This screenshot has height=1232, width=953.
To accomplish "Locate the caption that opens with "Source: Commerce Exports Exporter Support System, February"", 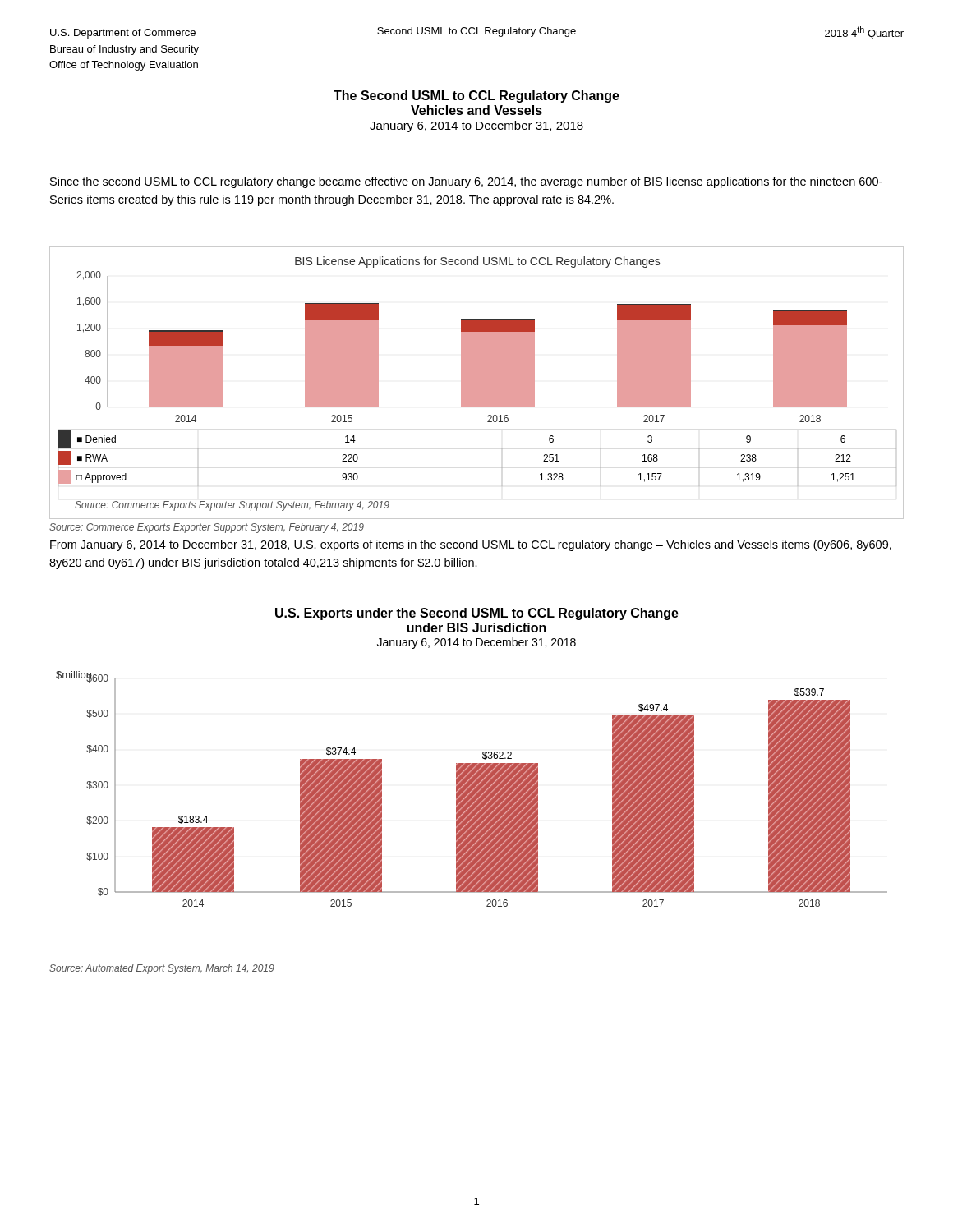I will click(x=207, y=527).
